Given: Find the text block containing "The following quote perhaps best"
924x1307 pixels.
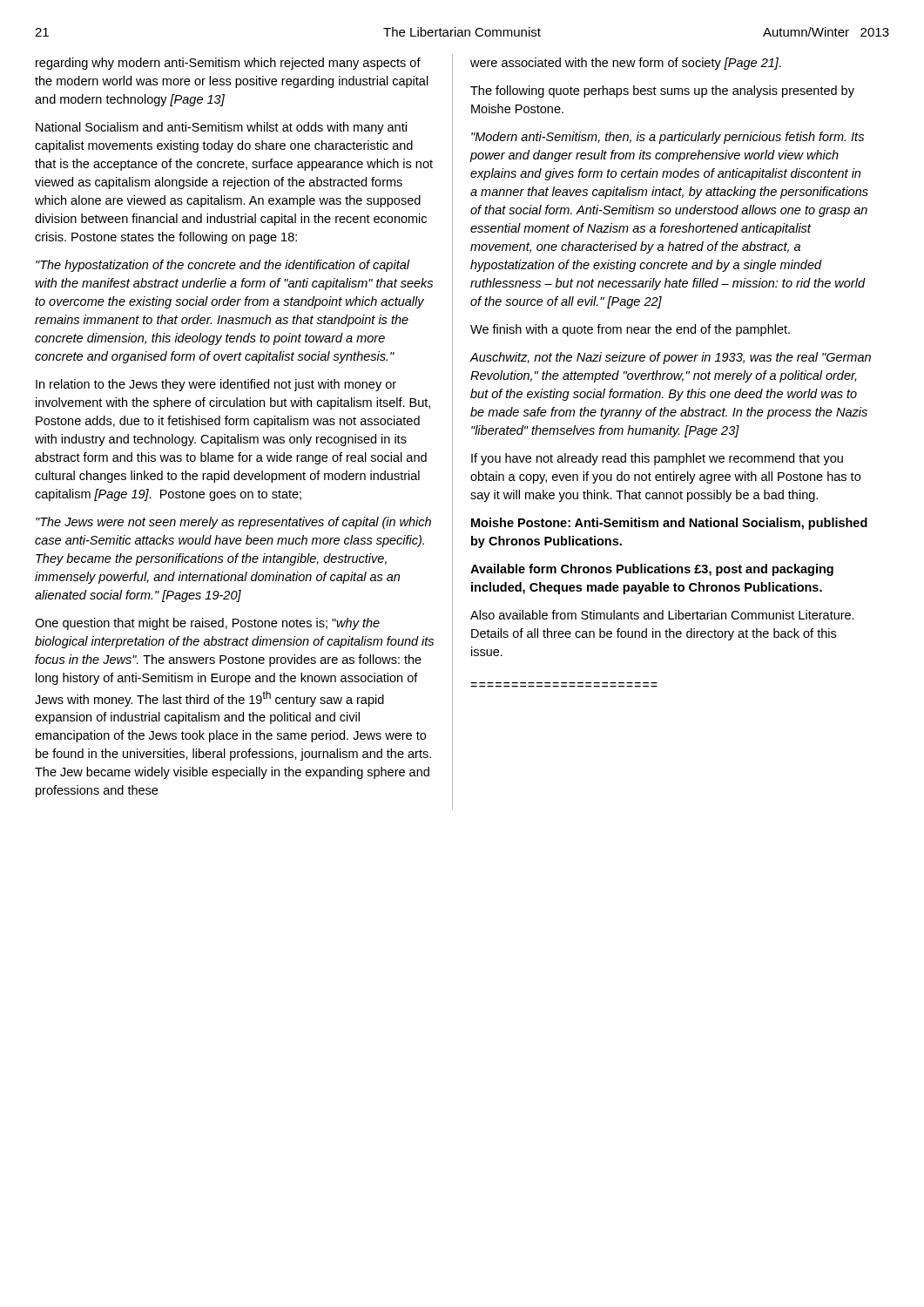Looking at the screenshot, I should tap(671, 100).
